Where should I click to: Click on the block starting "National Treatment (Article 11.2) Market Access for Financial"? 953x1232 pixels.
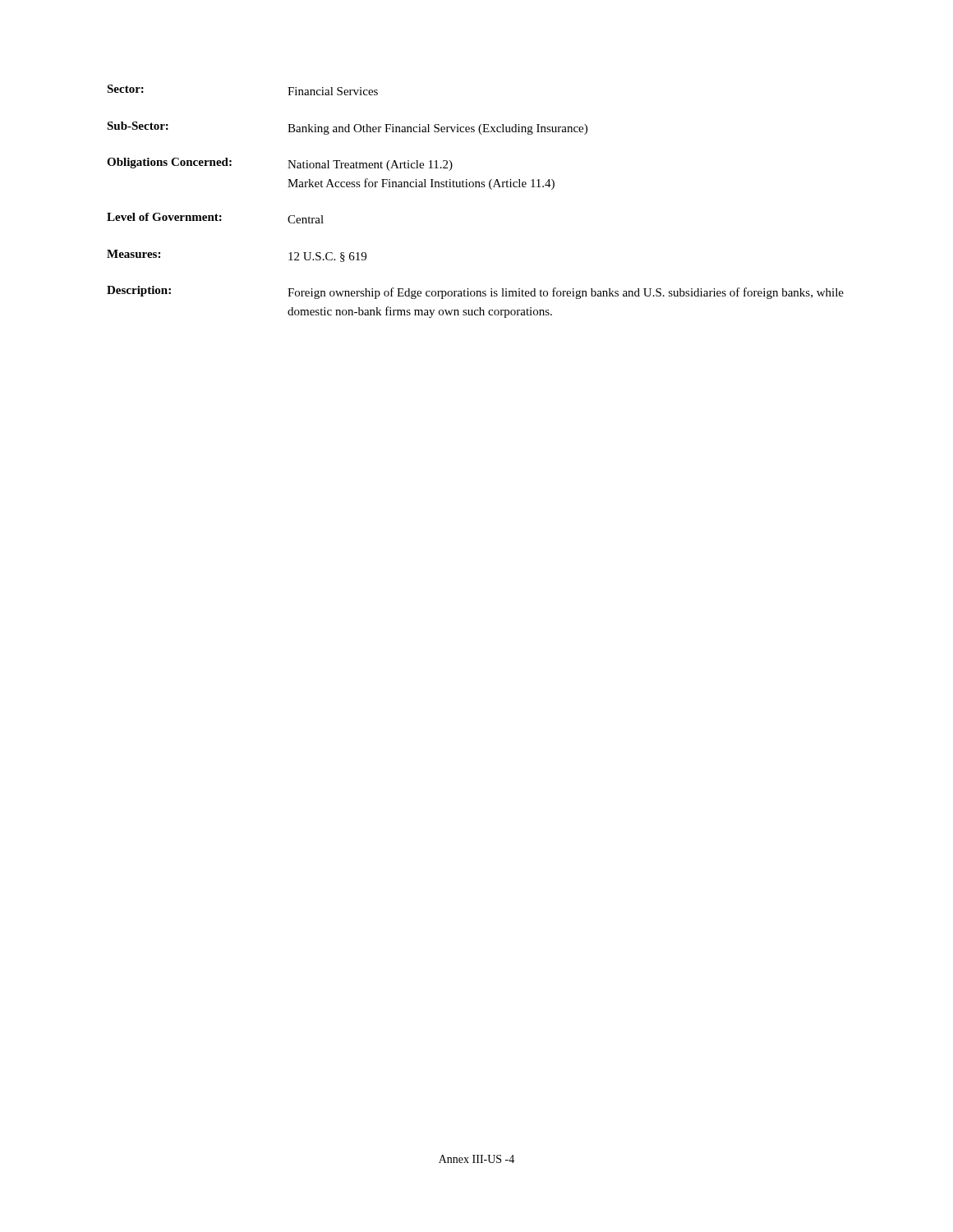point(421,174)
